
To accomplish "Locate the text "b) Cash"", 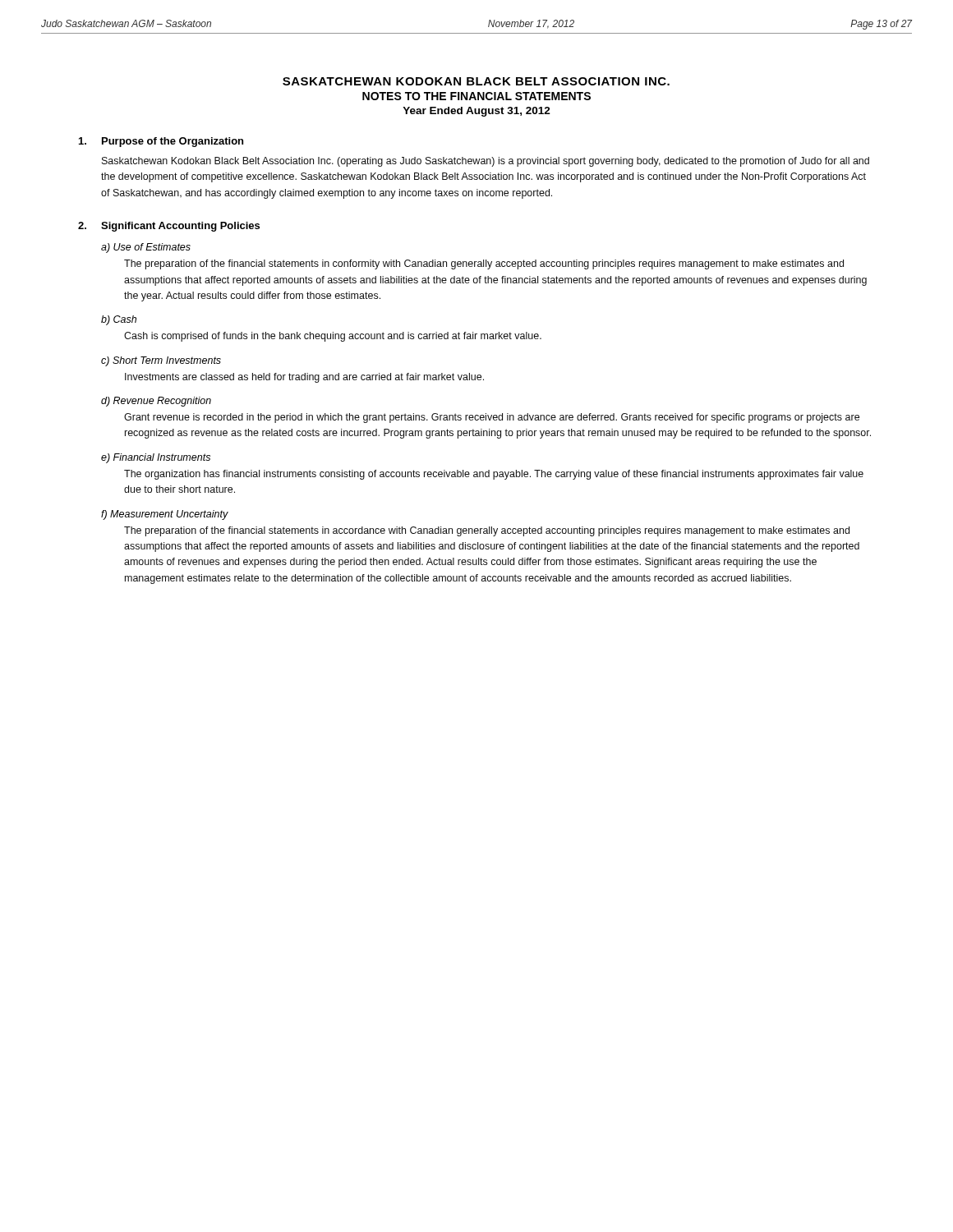I will pos(119,320).
